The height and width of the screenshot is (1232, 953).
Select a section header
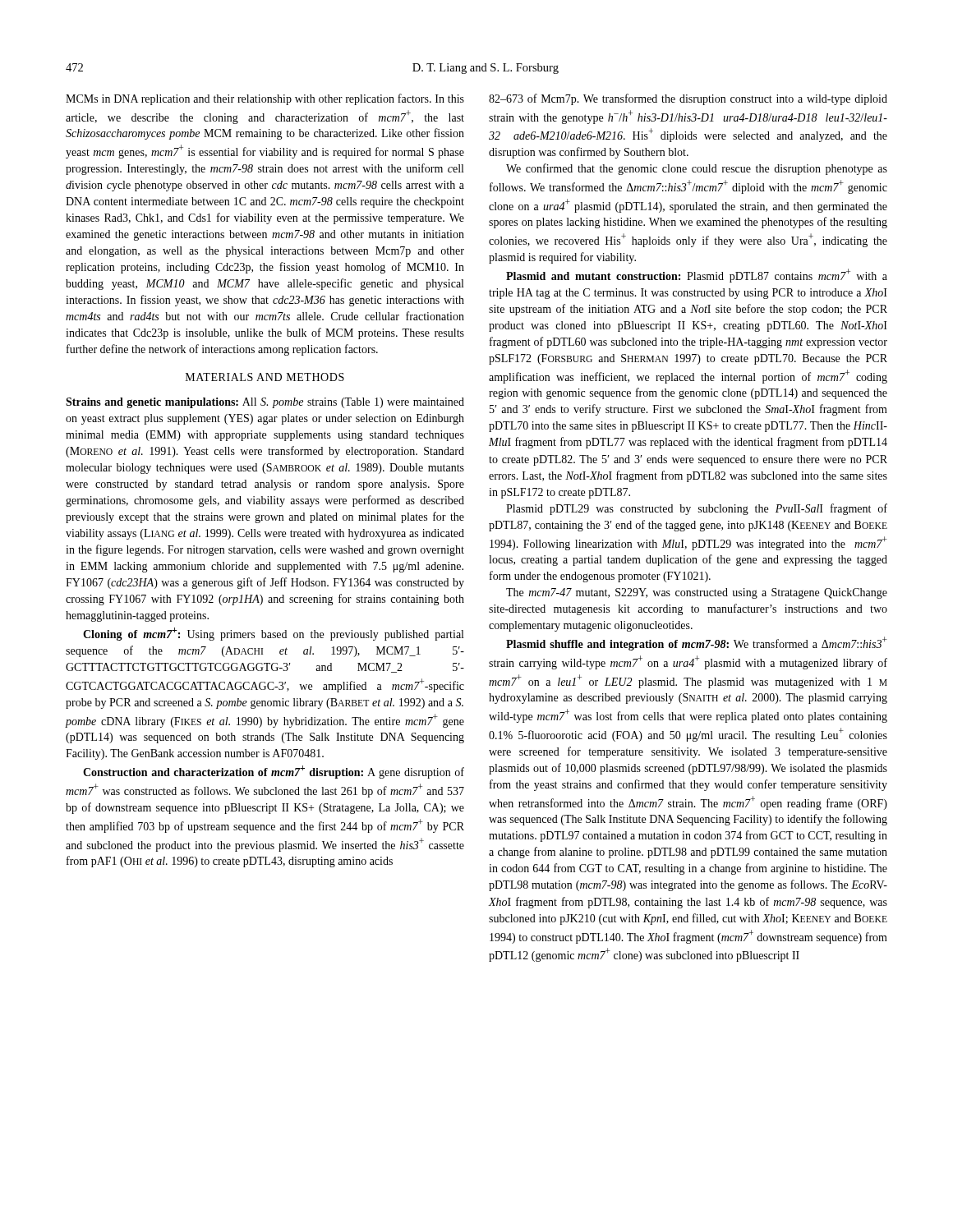[x=265, y=377]
